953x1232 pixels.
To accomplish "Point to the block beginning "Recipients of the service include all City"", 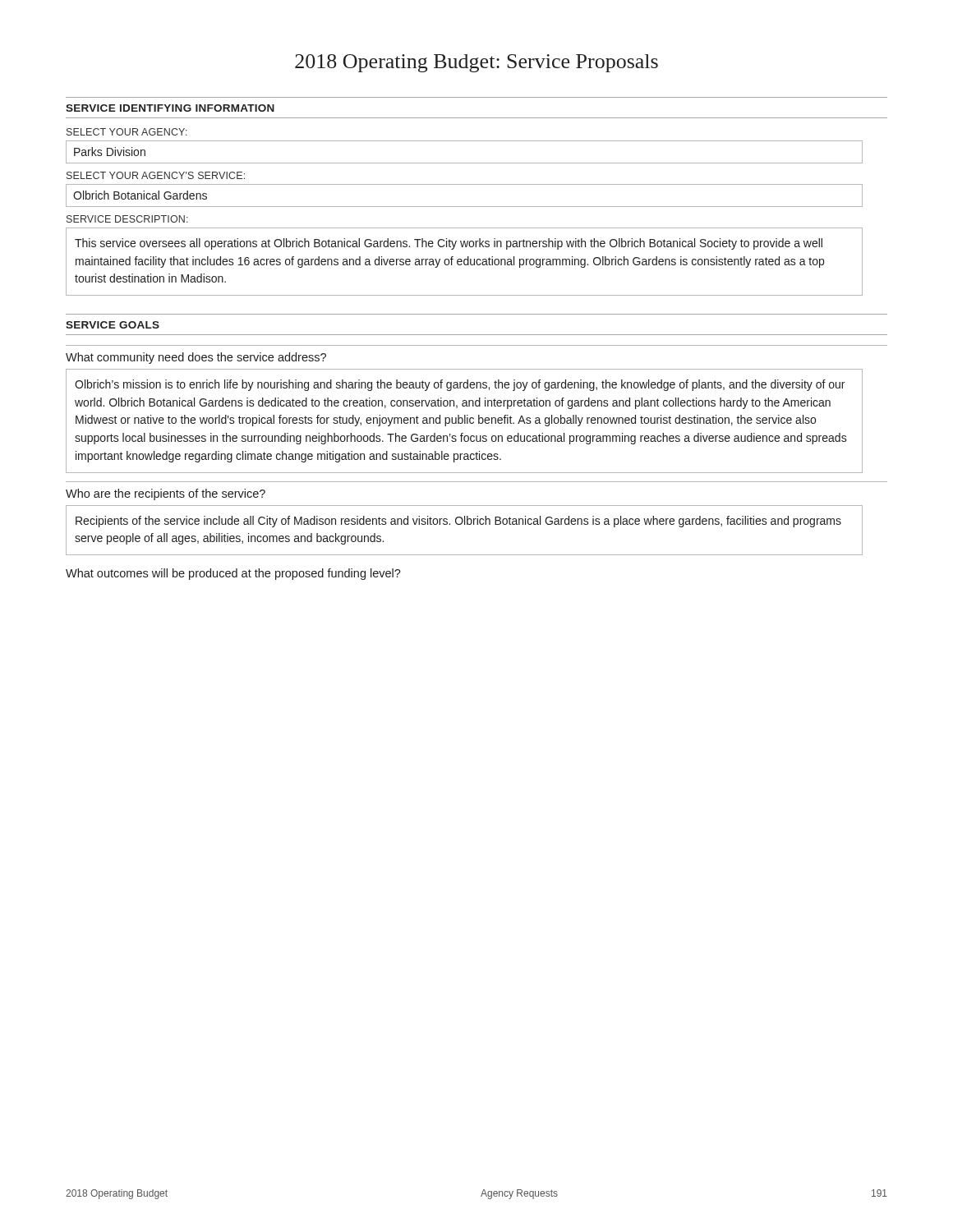I will pos(458,529).
